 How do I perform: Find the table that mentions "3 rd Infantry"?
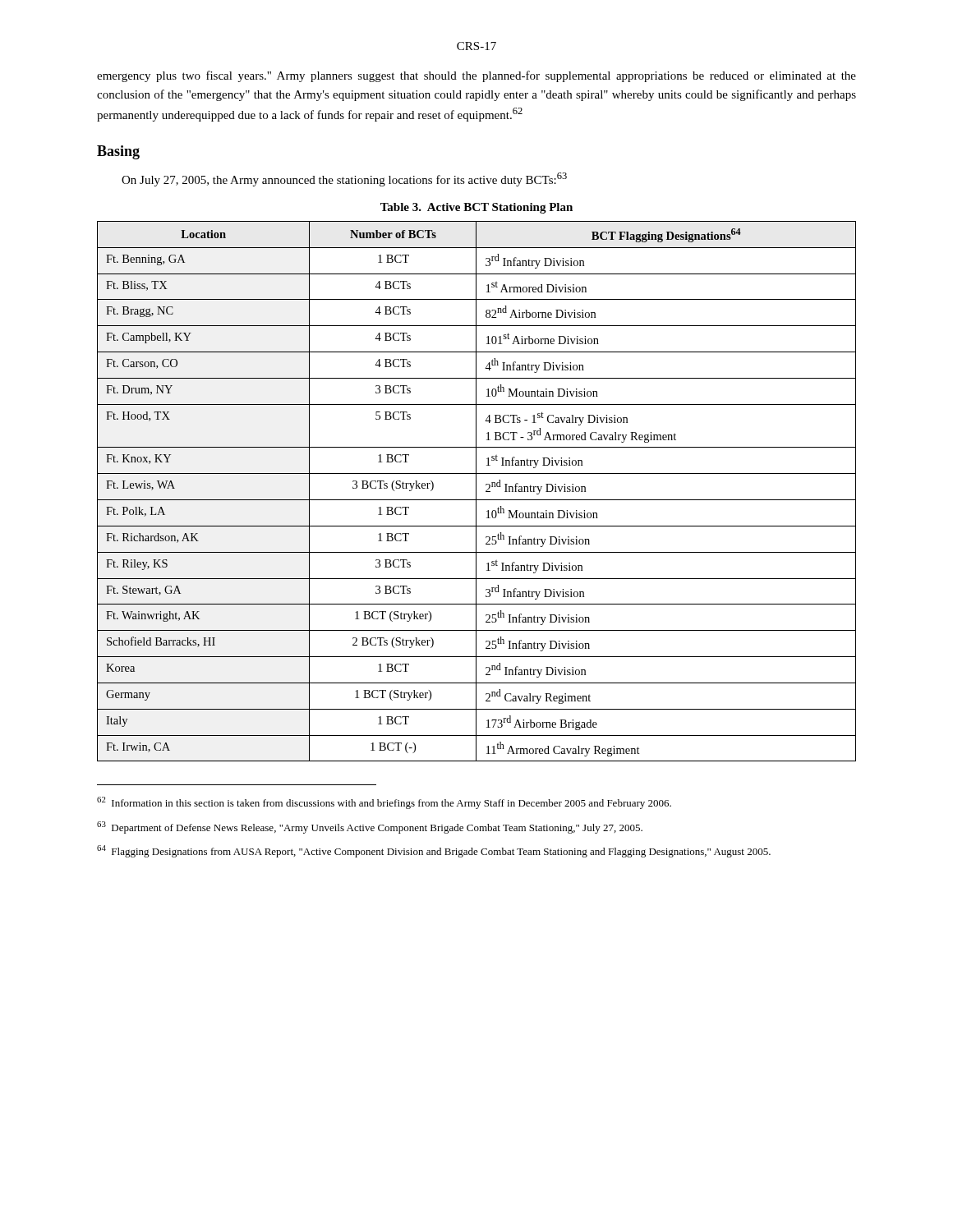pos(476,491)
